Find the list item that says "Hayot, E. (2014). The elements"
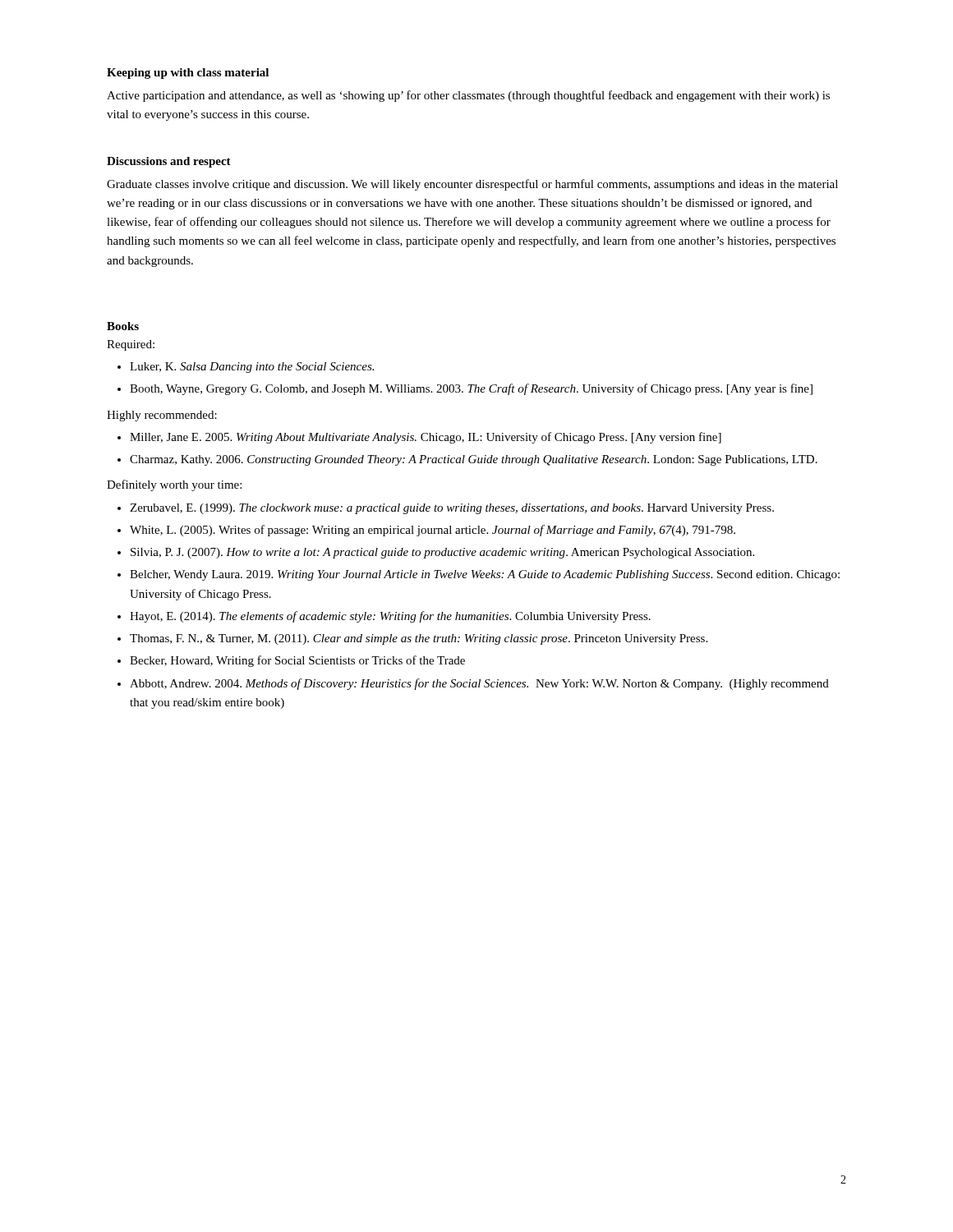953x1232 pixels. pos(390,616)
